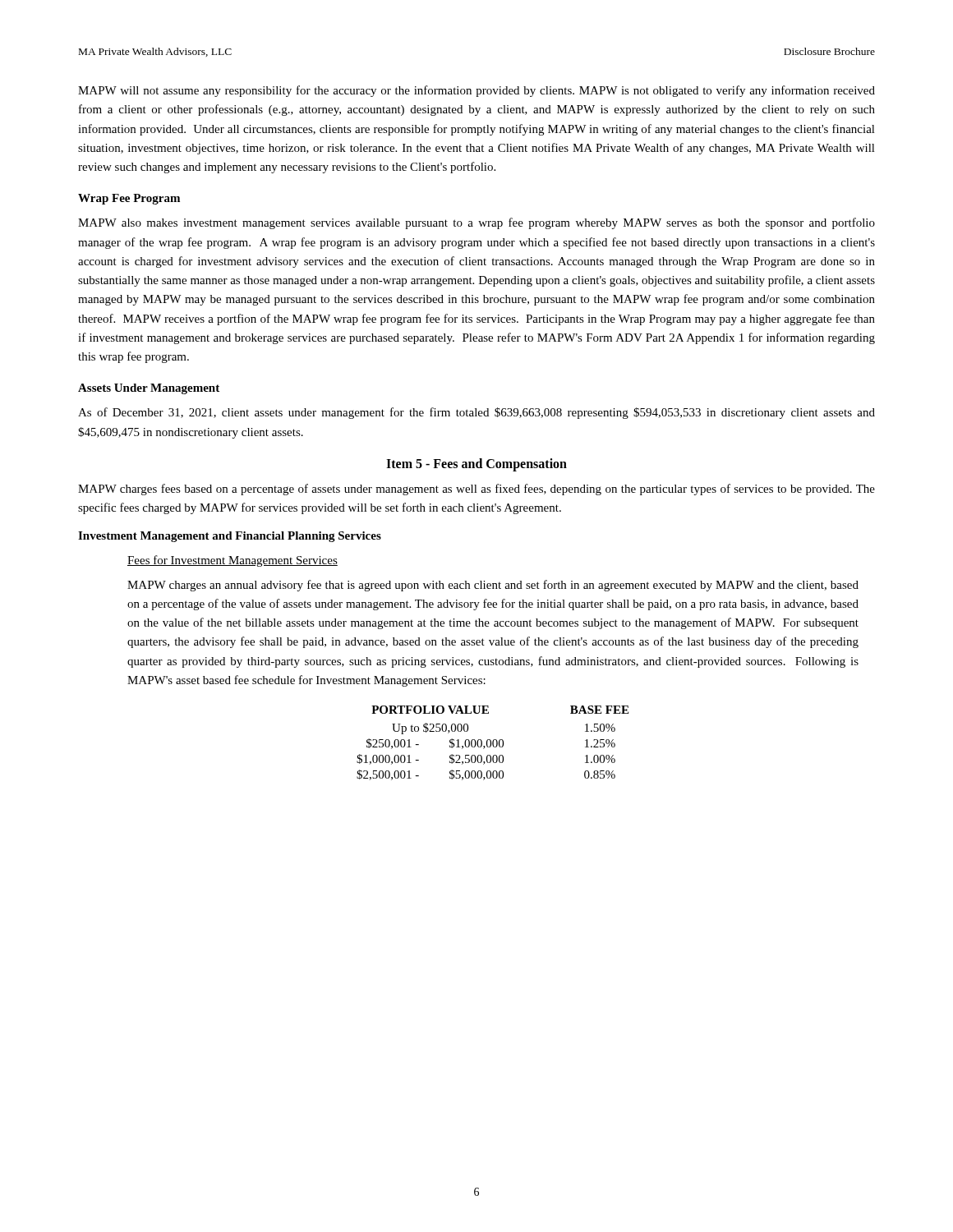
Task: Select the table that reads "Up to $250,000"
Action: 493,742
